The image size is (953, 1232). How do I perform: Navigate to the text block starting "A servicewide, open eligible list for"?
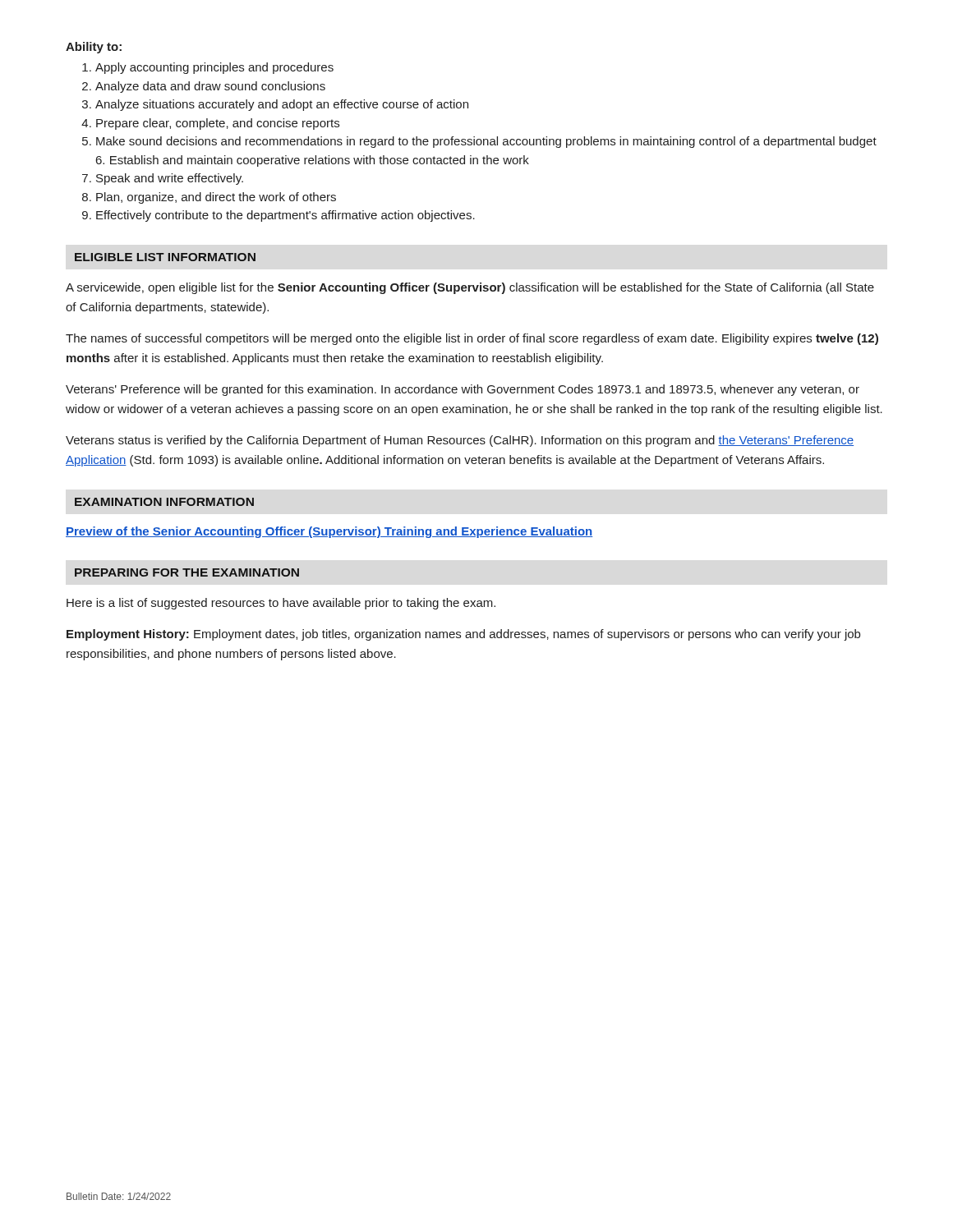[470, 296]
